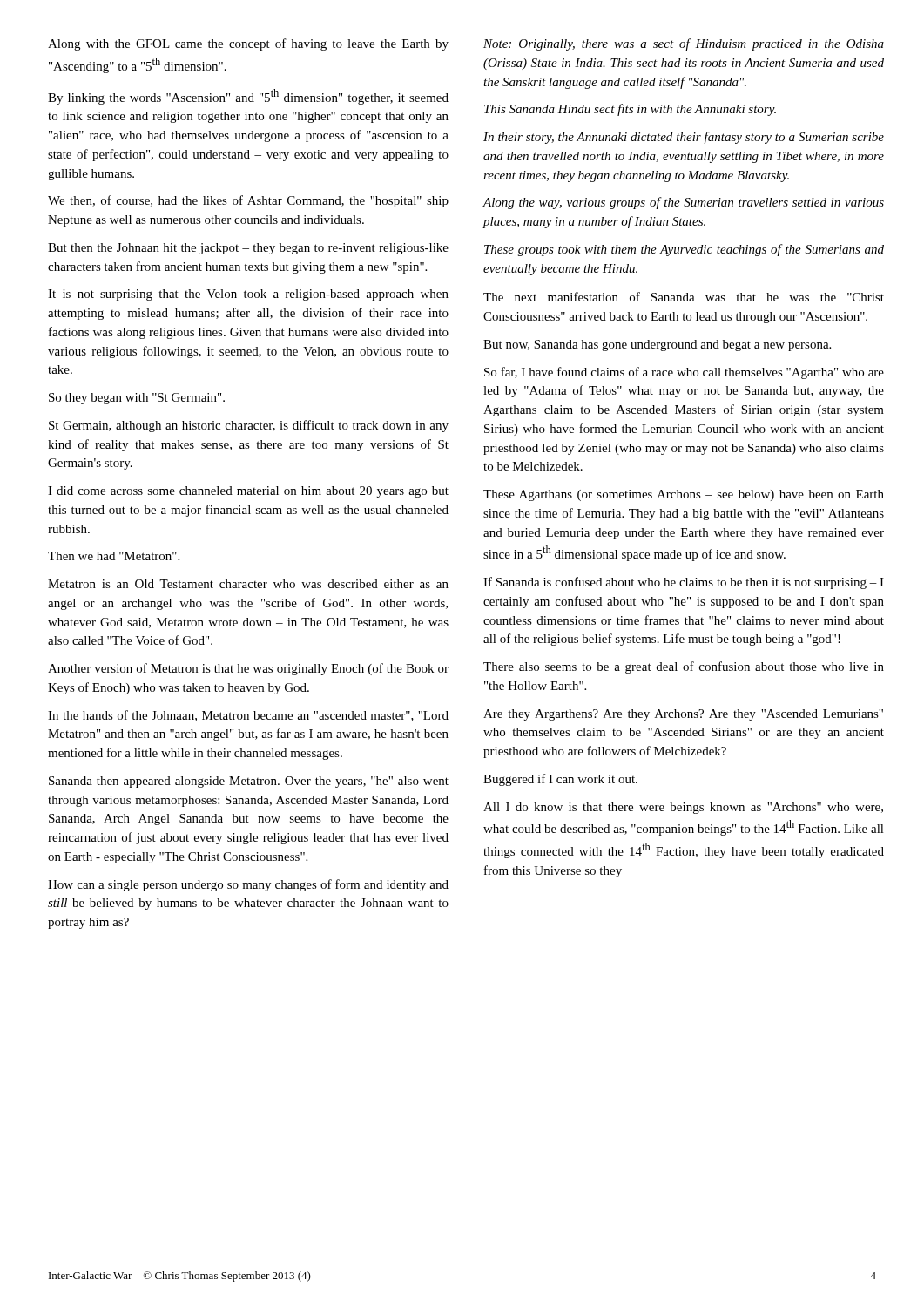Locate the region starting "In the hands of the Johnaan, Metatron became"

(248, 735)
